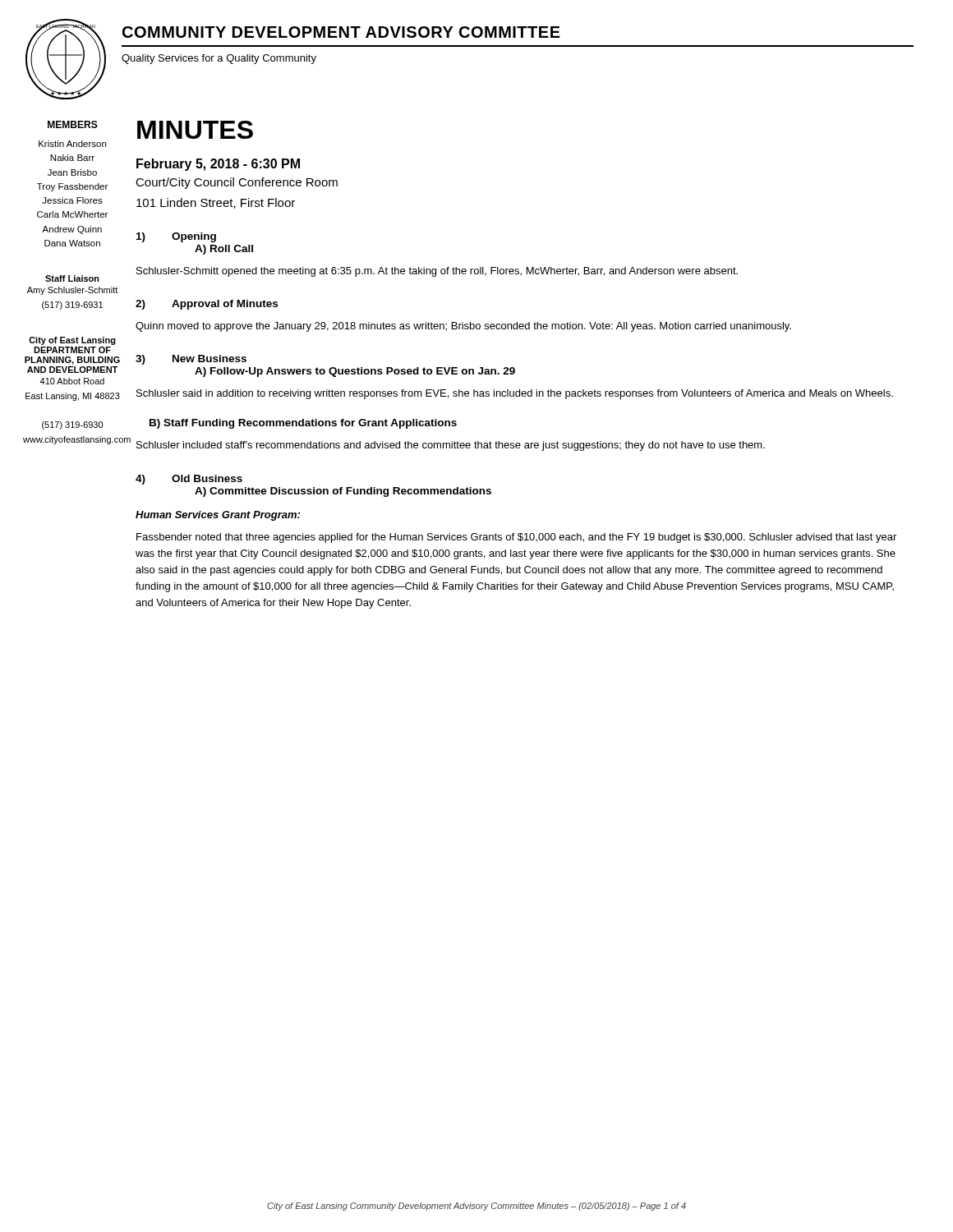Find the list item that says "Jean Brisbo"
Image resolution: width=953 pixels, height=1232 pixels.
[x=72, y=172]
